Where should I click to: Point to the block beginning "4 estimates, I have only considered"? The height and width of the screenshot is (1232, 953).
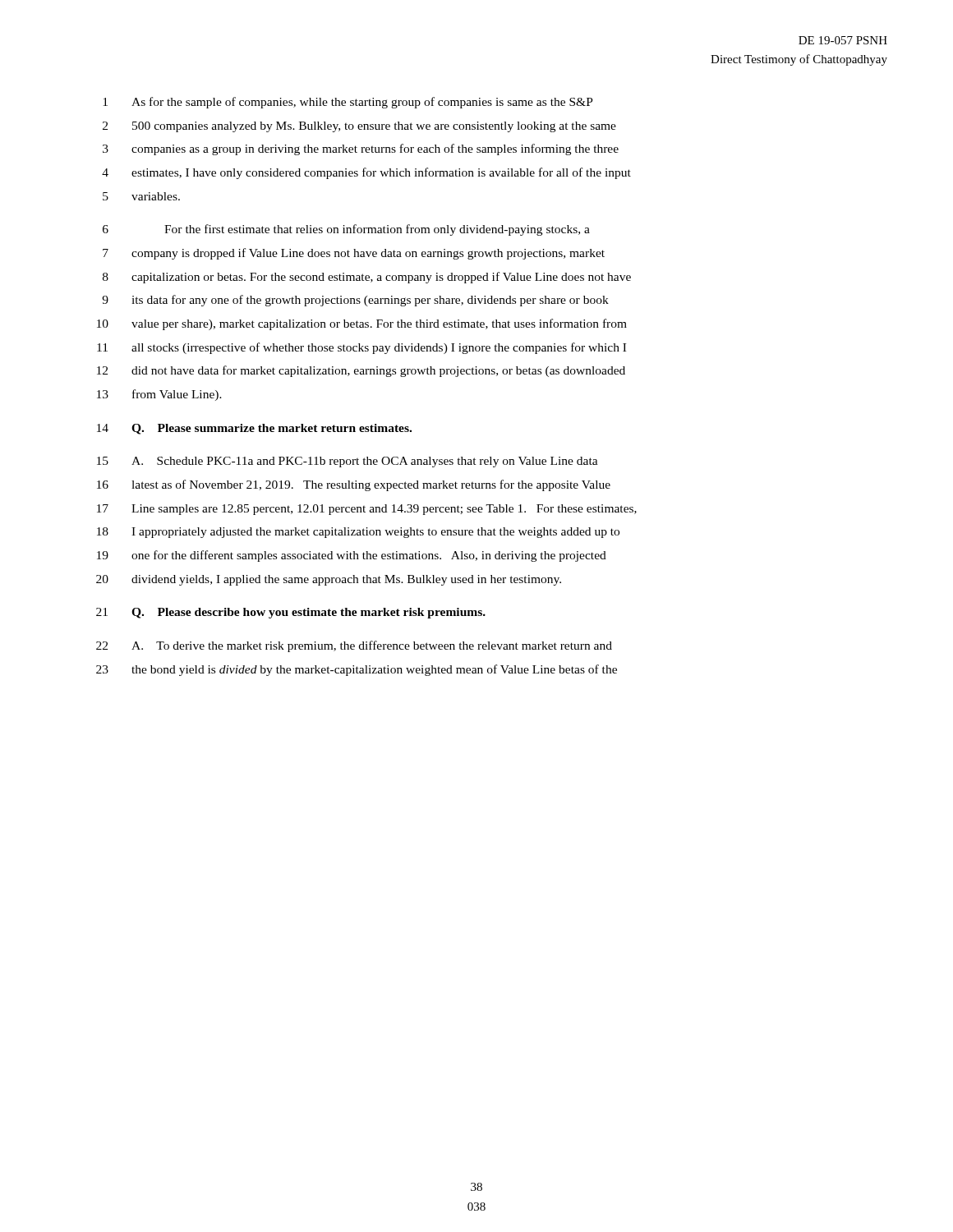pos(476,173)
